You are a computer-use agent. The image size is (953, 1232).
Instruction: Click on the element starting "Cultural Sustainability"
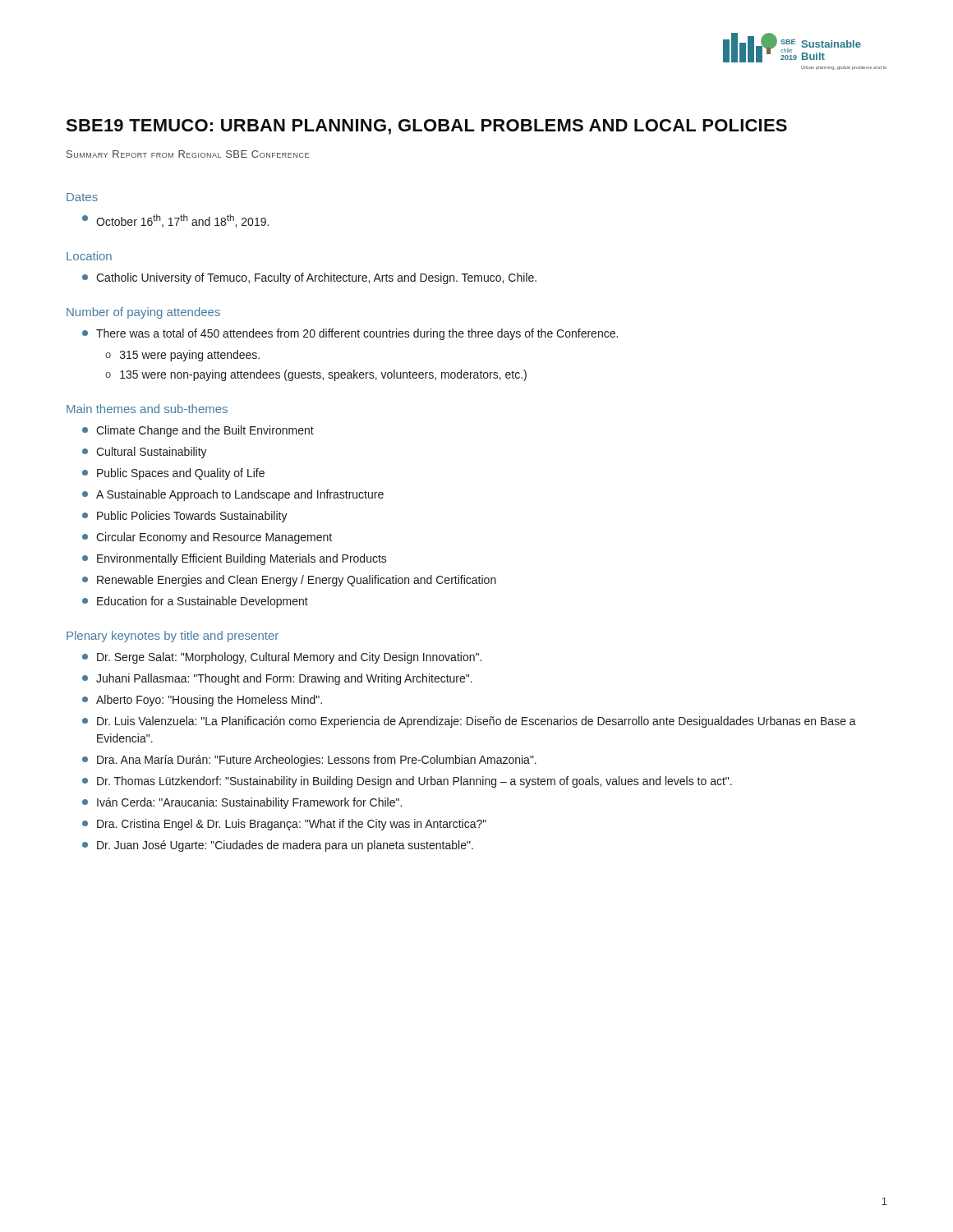tap(145, 453)
